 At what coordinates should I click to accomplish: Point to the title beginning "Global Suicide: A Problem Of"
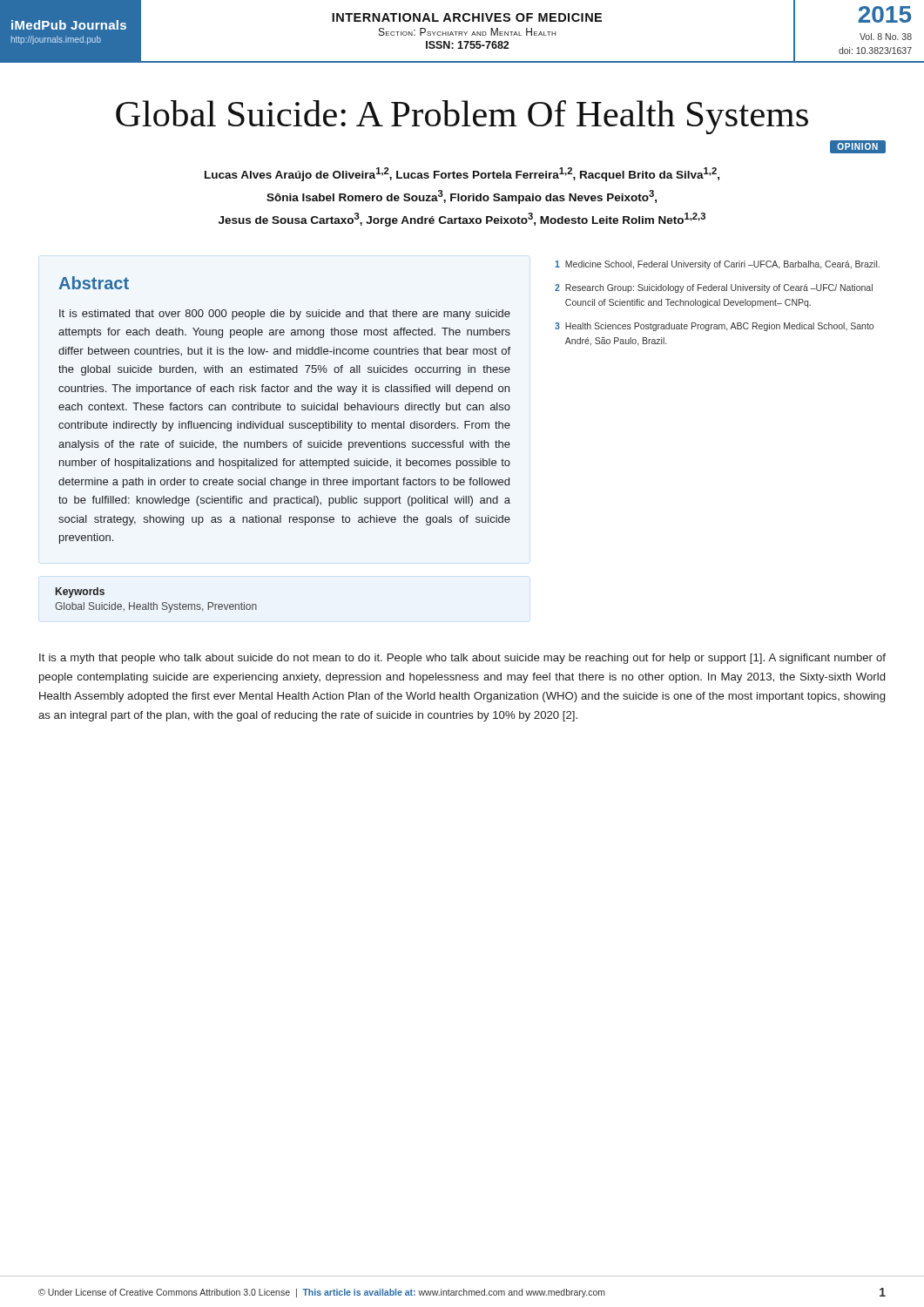click(x=462, y=114)
